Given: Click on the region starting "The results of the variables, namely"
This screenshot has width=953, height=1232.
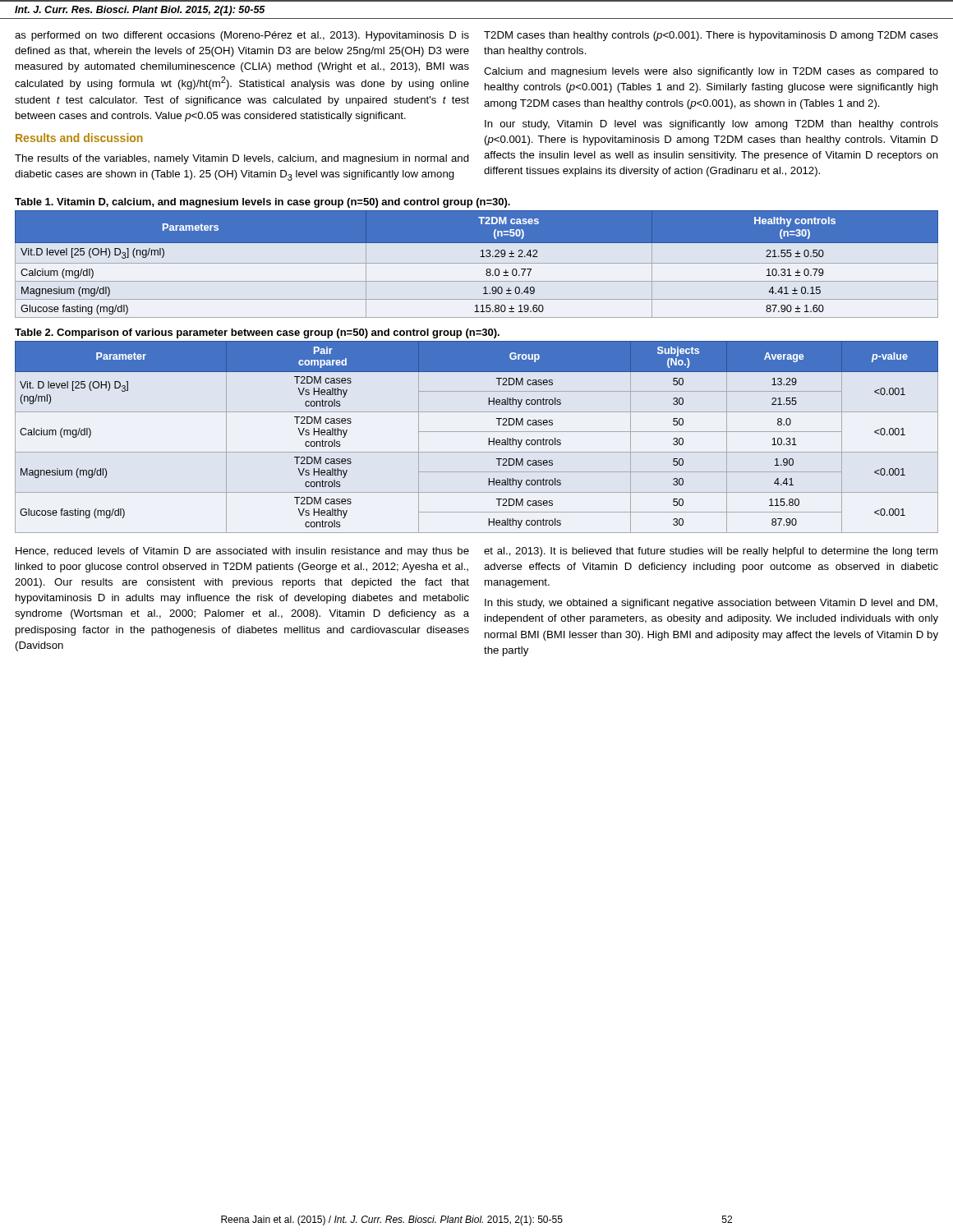Looking at the screenshot, I should [x=242, y=167].
